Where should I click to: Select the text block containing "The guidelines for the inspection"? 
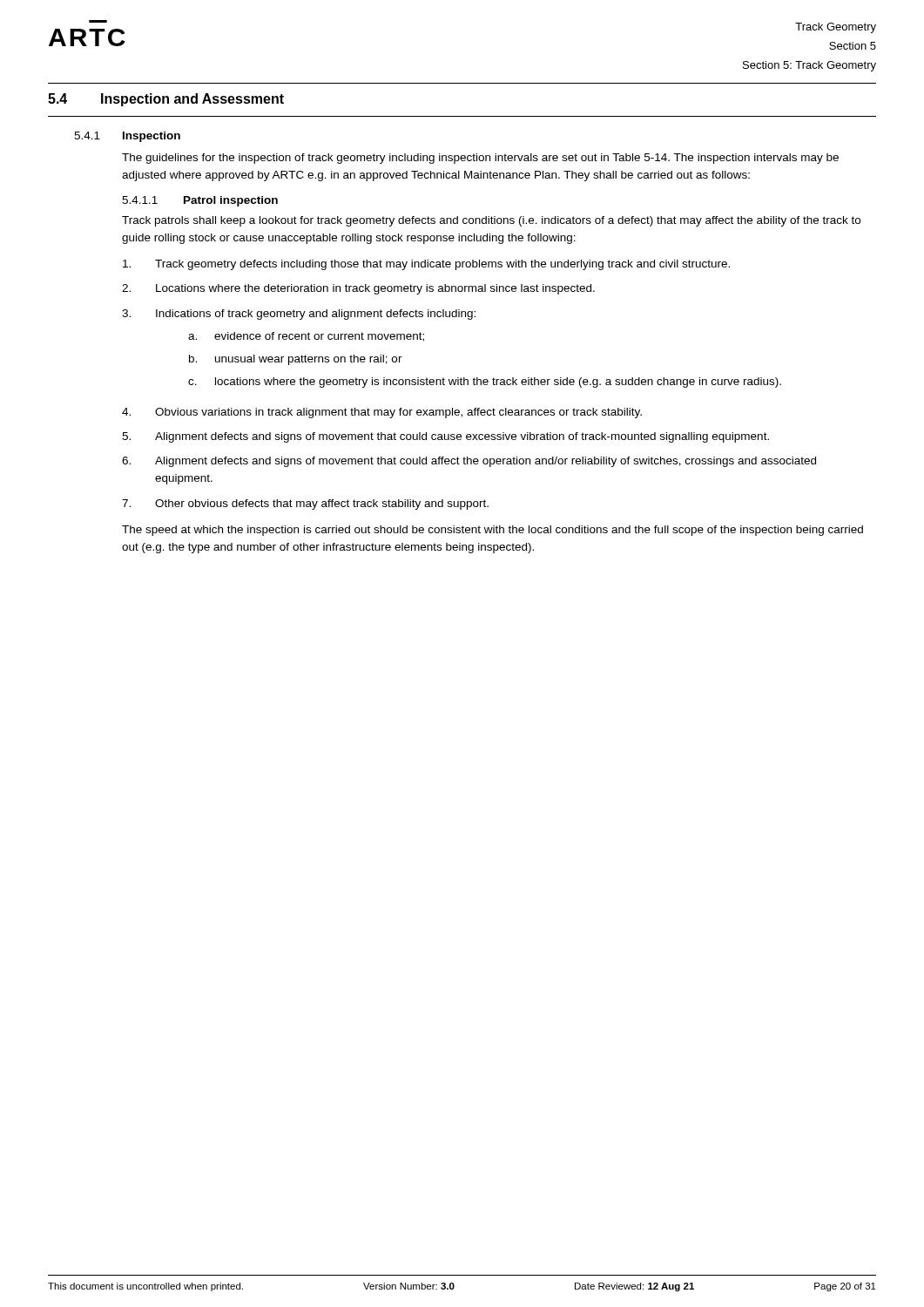coord(481,166)
